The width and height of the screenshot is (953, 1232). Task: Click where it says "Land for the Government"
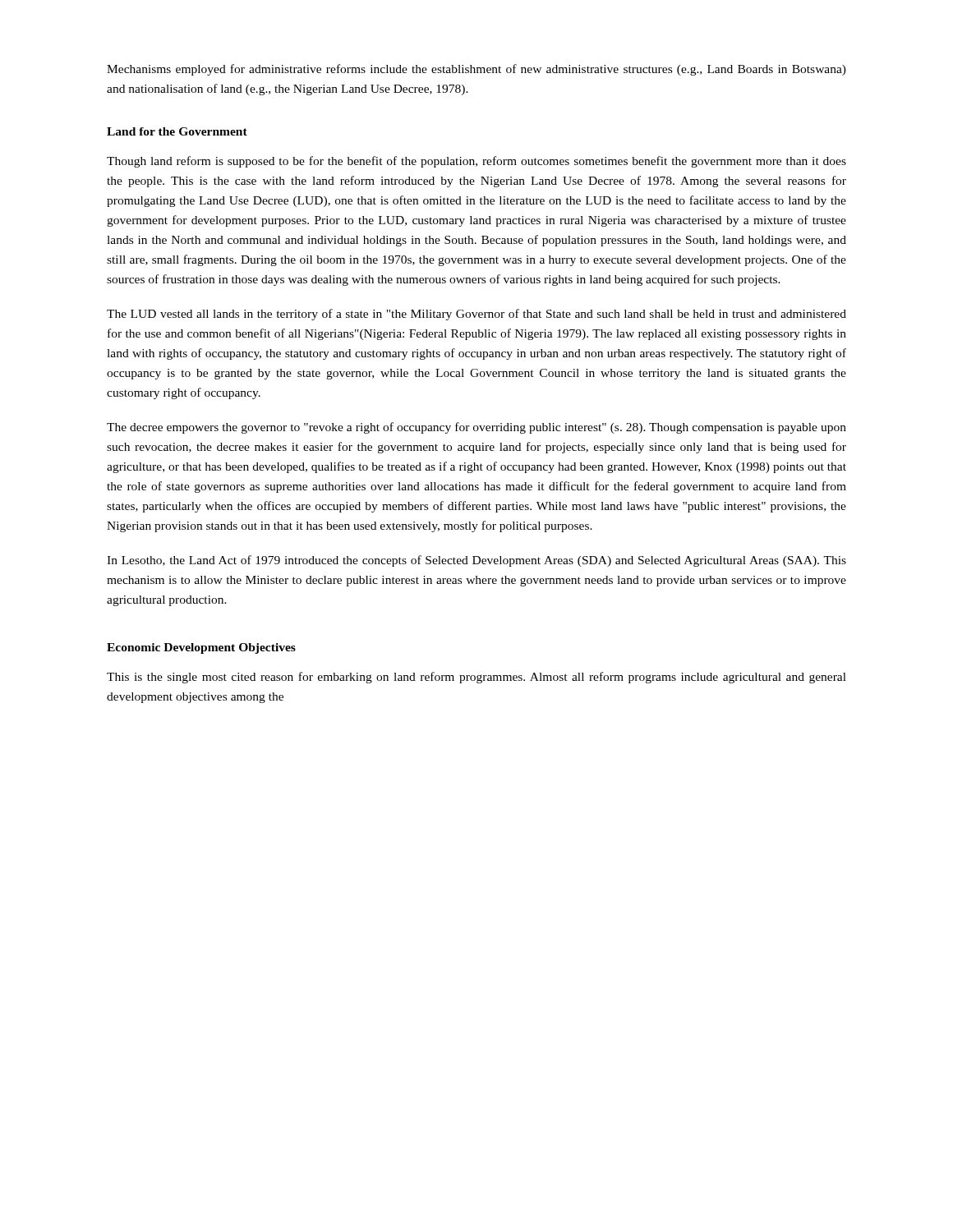coord(177,131)
